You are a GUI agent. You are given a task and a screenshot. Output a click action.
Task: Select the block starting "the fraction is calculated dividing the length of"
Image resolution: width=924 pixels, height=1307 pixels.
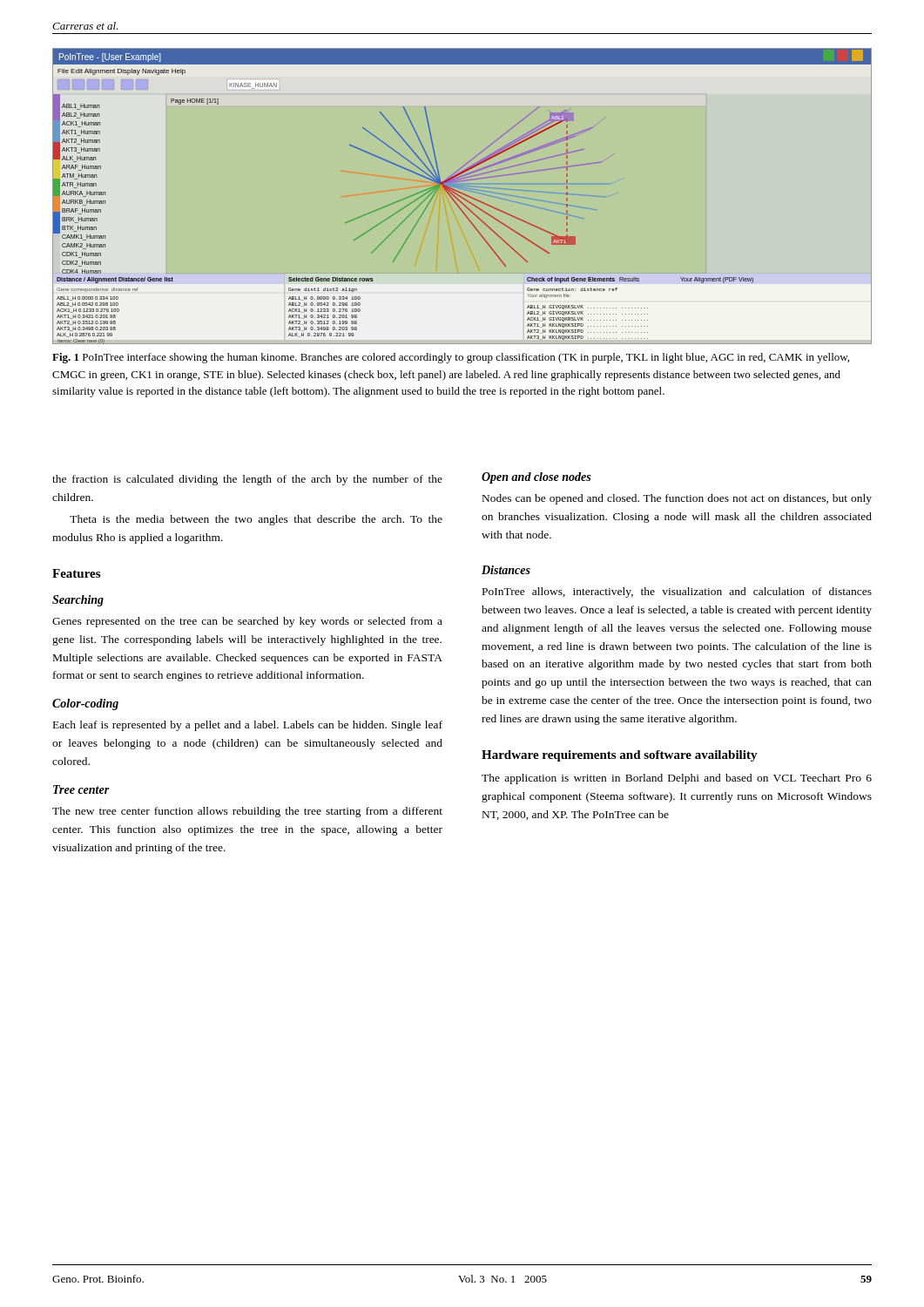coord(247,488)
